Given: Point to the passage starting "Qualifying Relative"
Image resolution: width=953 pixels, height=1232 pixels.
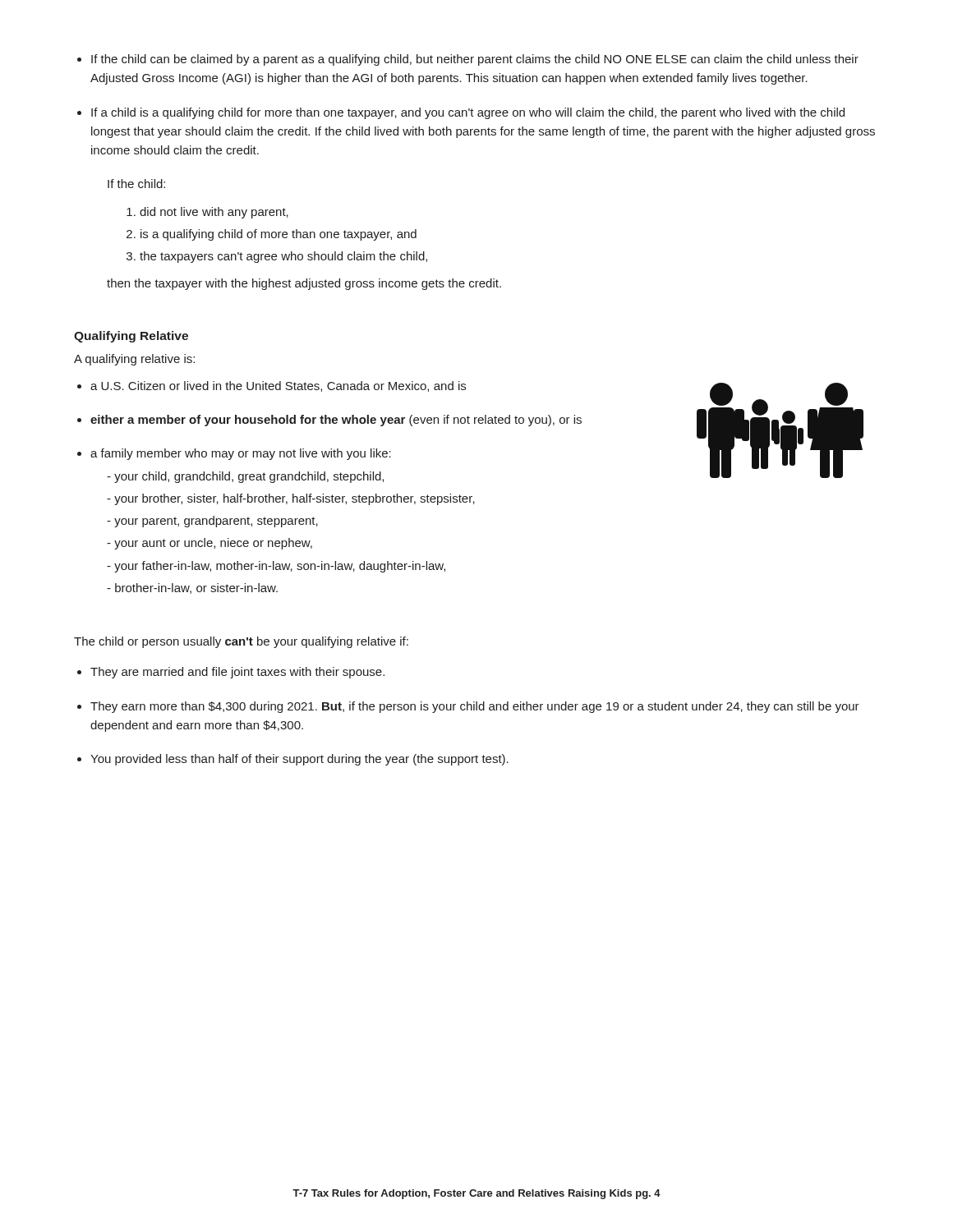Looking at the screenshot, I should click(131, 337).
